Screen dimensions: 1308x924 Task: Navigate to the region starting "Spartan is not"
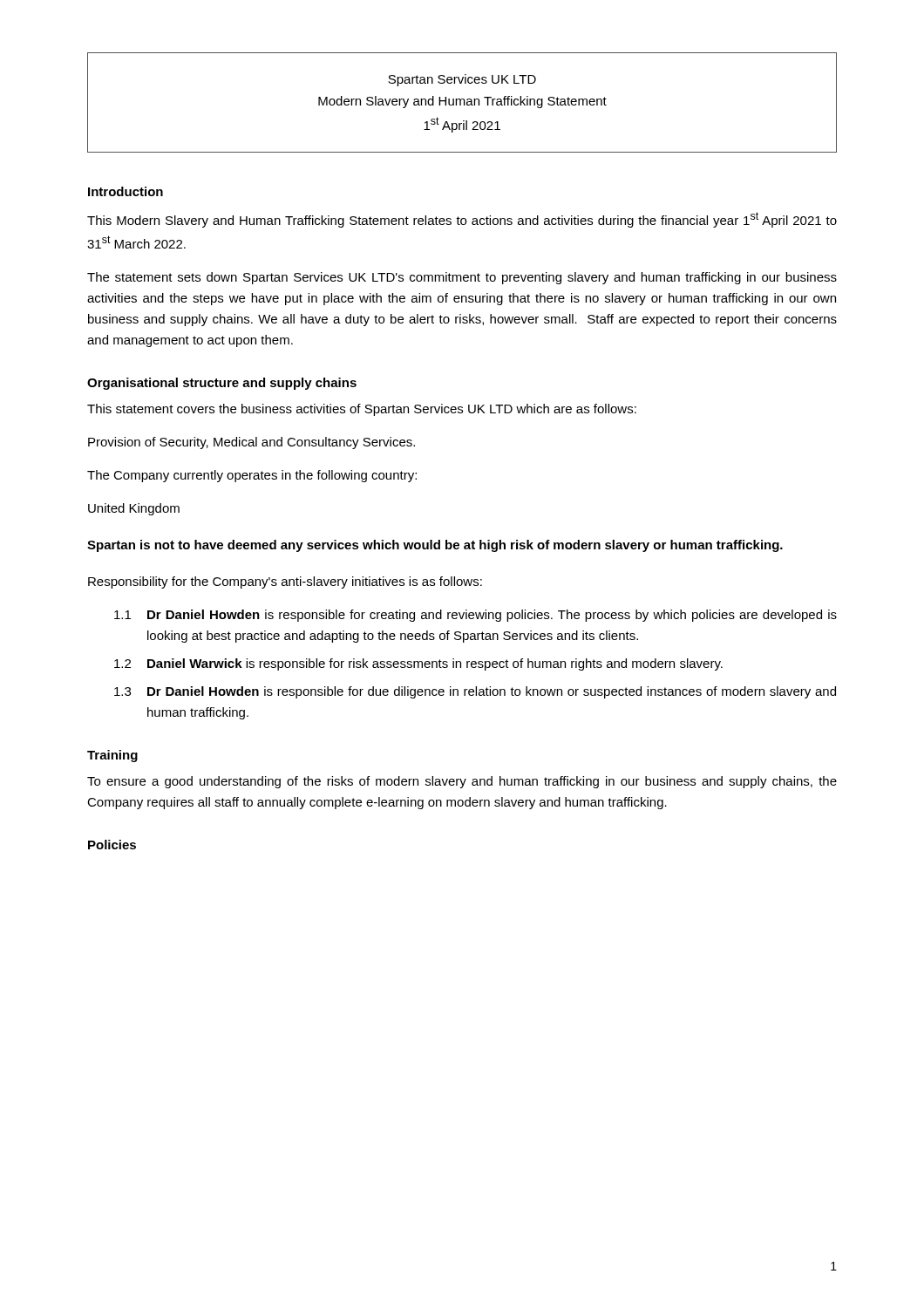(x=435, y=545)
